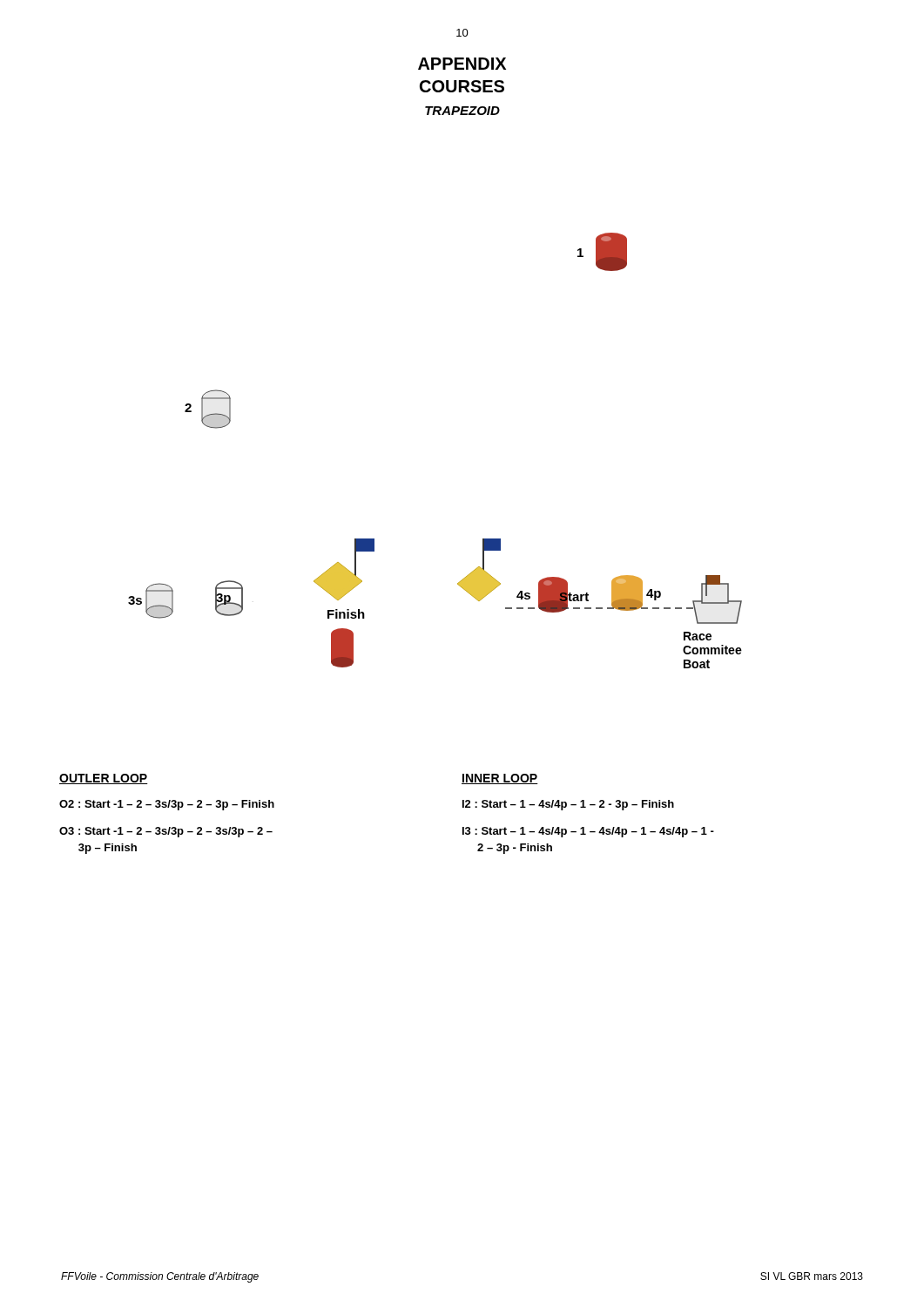Point to the block beginning "O2 : Start -1 – 2"
This screenshot has height=1307, width=924.
point(167,804)
